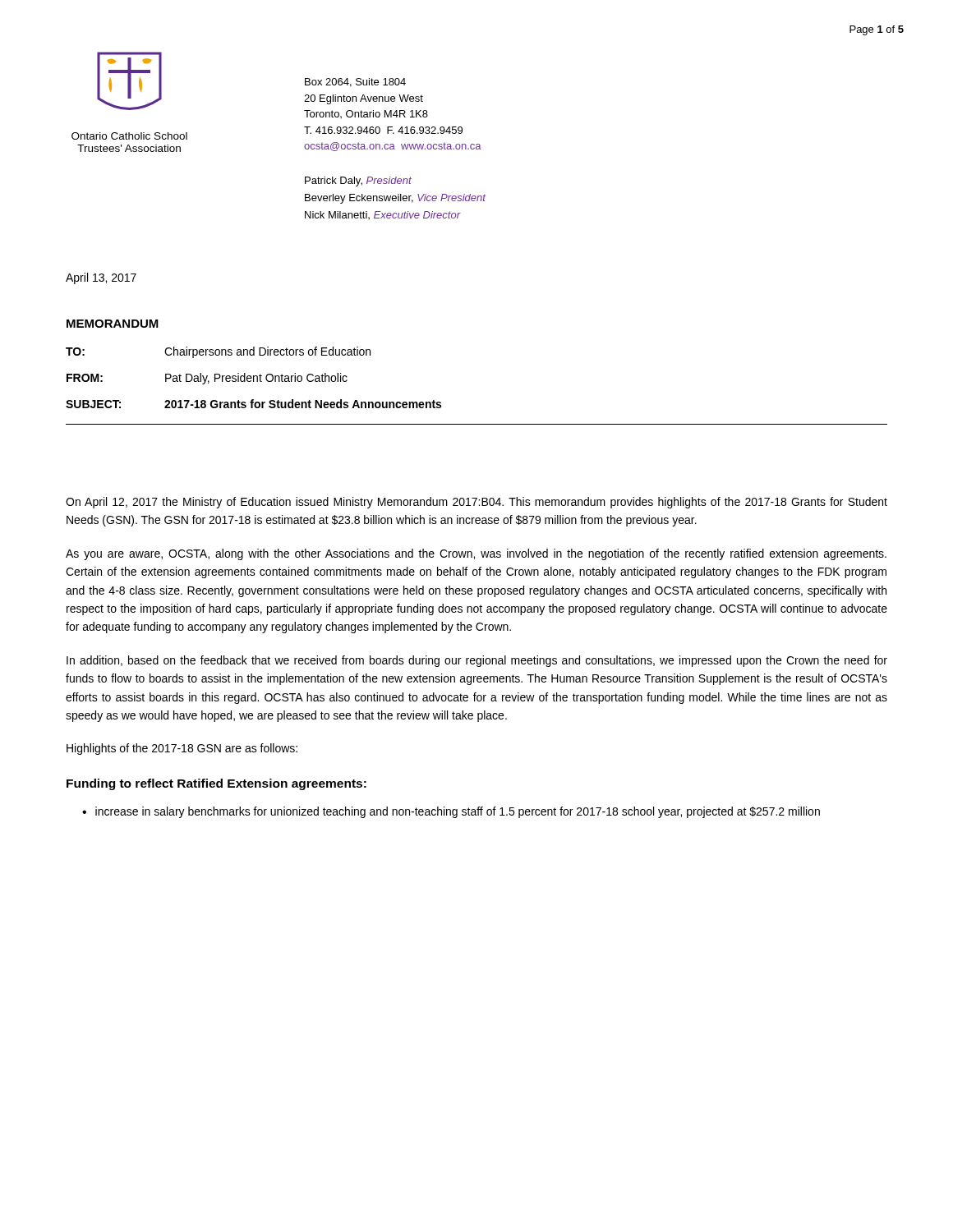The width and height of the screenshot is (953, 1232).
Task: Click the passage that begins "In addition, based on the feedback that we"
Action: (476, 688)
